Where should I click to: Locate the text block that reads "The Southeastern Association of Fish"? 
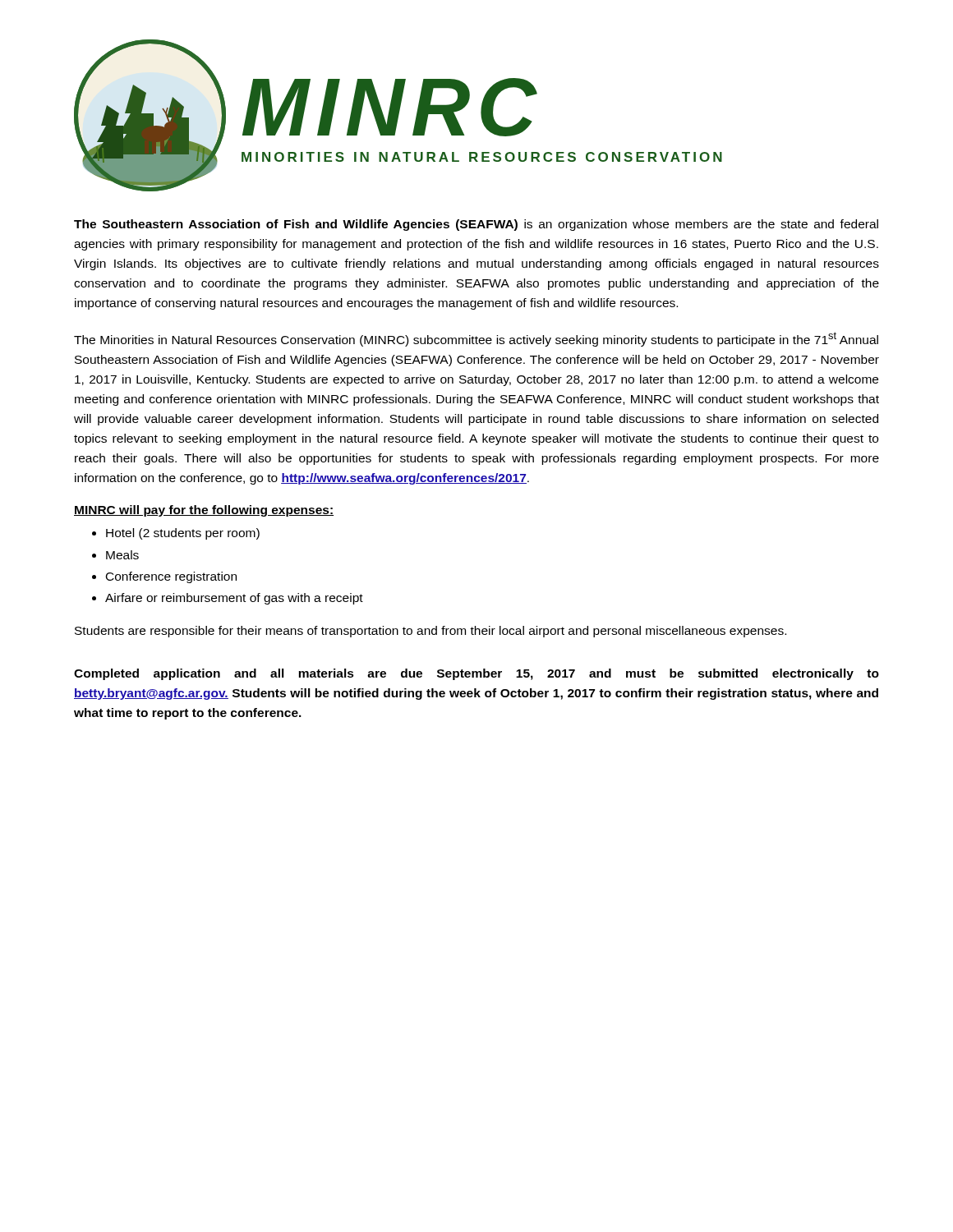(x=476, y=263)
